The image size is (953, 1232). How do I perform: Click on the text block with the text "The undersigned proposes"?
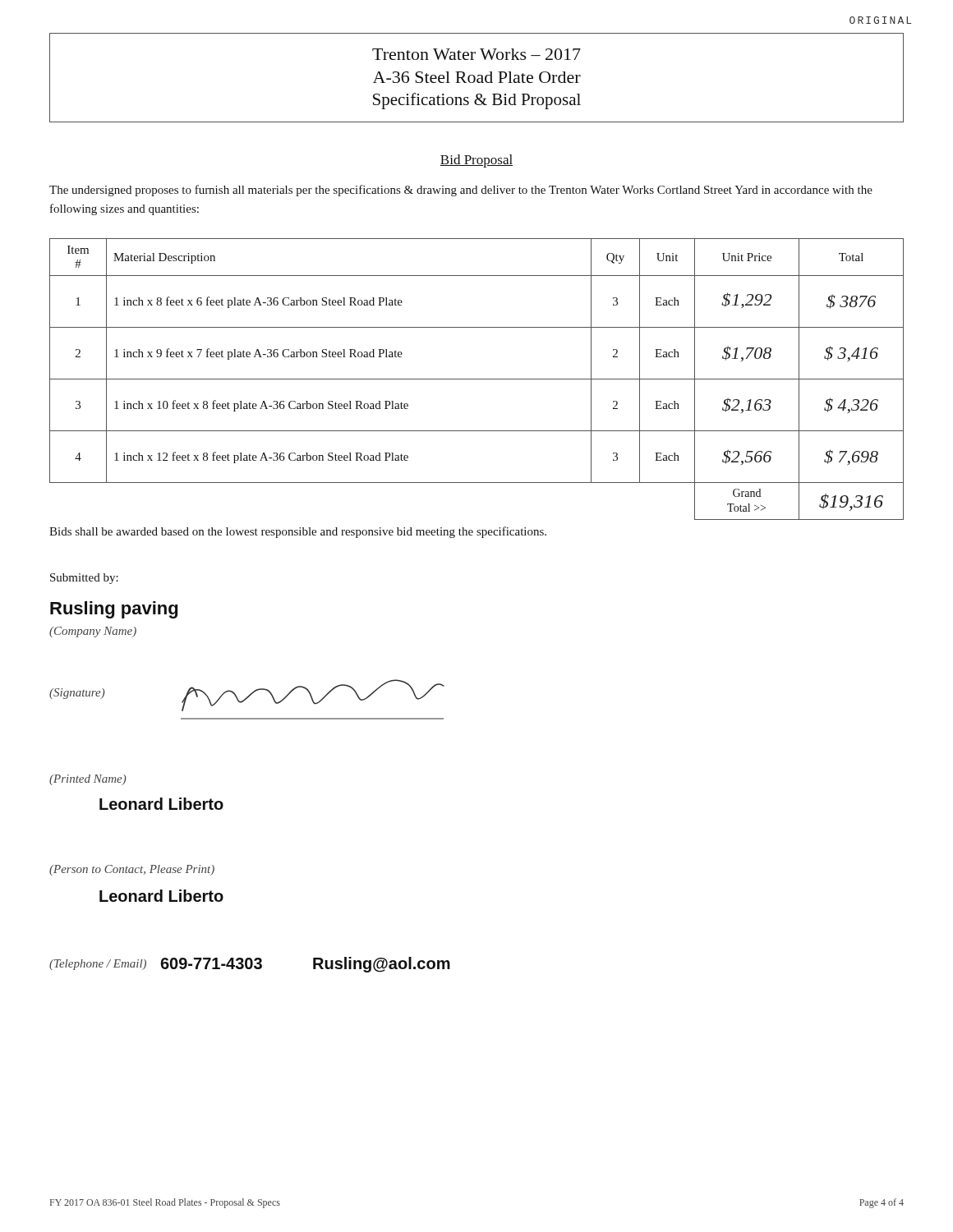(461, 199)
